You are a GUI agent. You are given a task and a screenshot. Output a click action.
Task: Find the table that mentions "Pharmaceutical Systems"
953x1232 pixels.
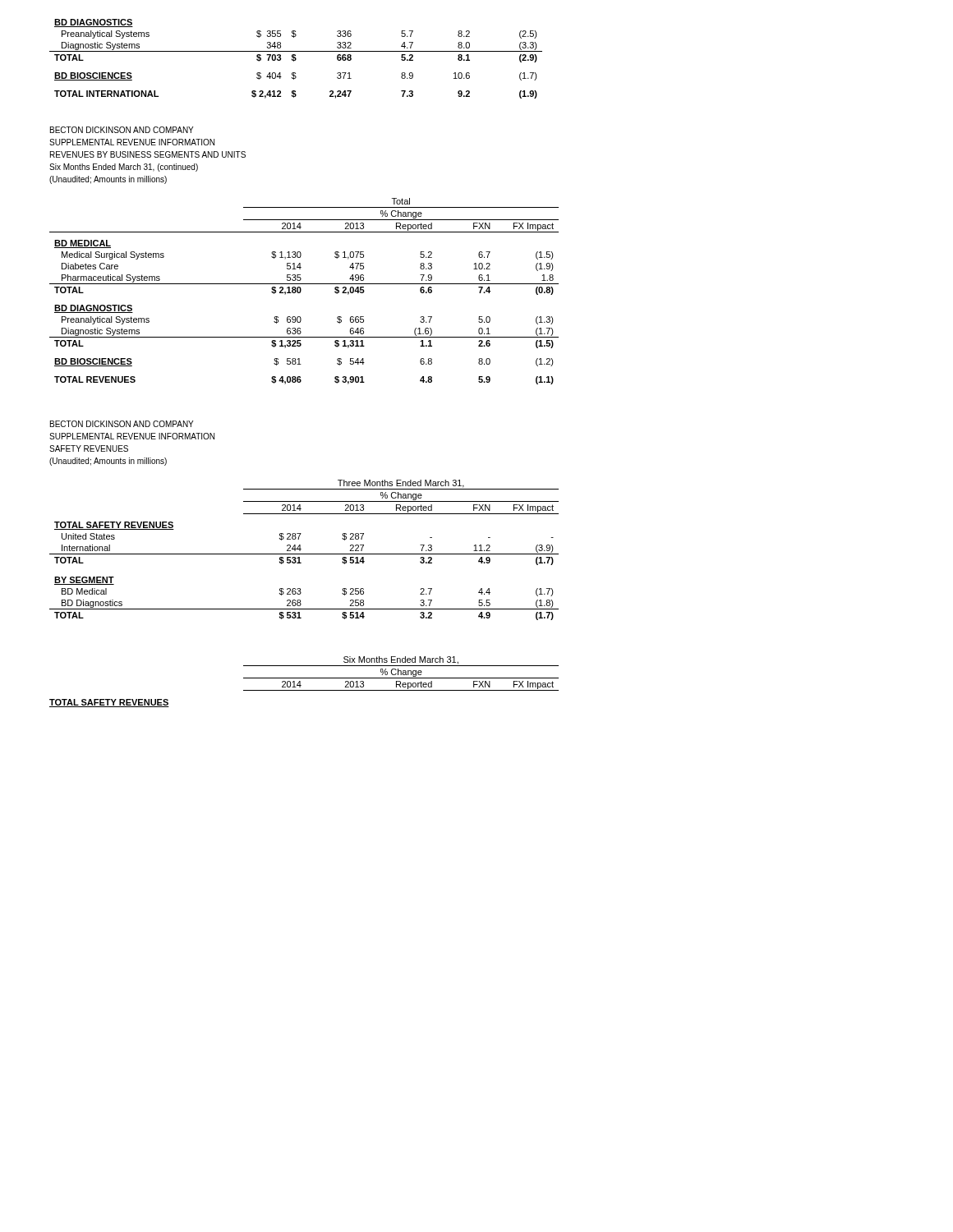(x=337, y=290)
